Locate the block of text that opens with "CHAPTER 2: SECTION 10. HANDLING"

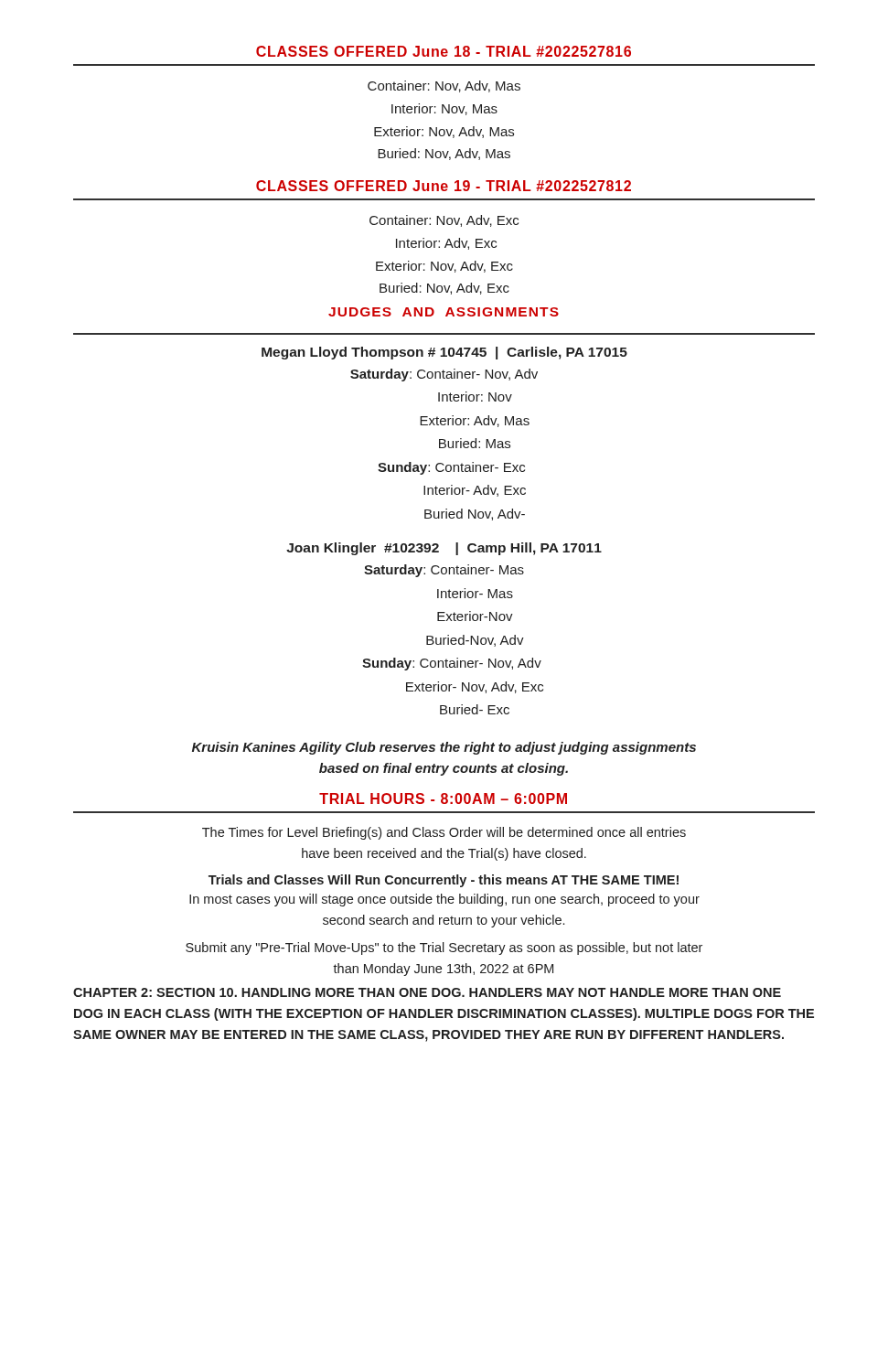[x=444, y=1014]
